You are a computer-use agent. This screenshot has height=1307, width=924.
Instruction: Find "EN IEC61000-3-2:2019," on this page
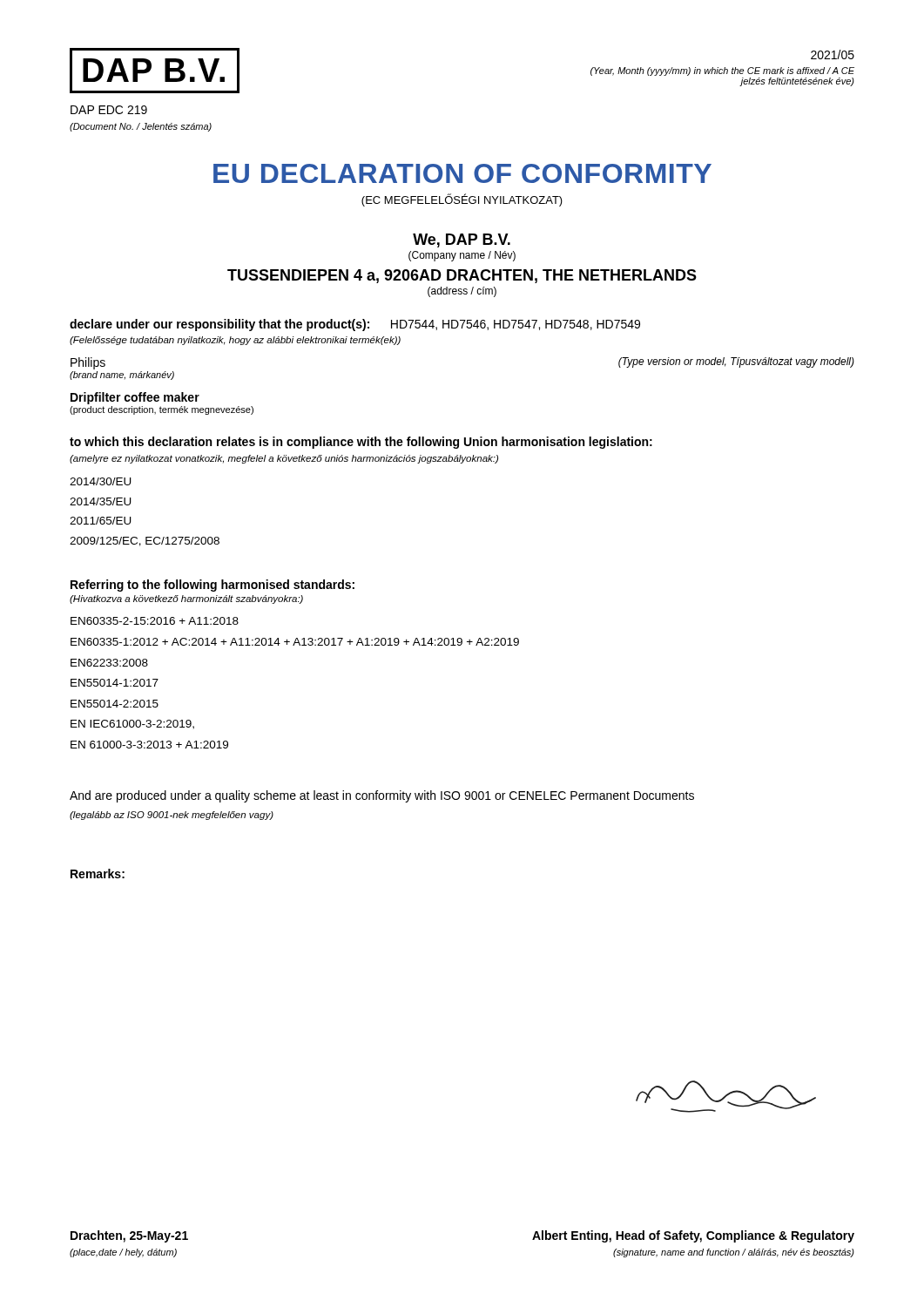pos(132,724)
